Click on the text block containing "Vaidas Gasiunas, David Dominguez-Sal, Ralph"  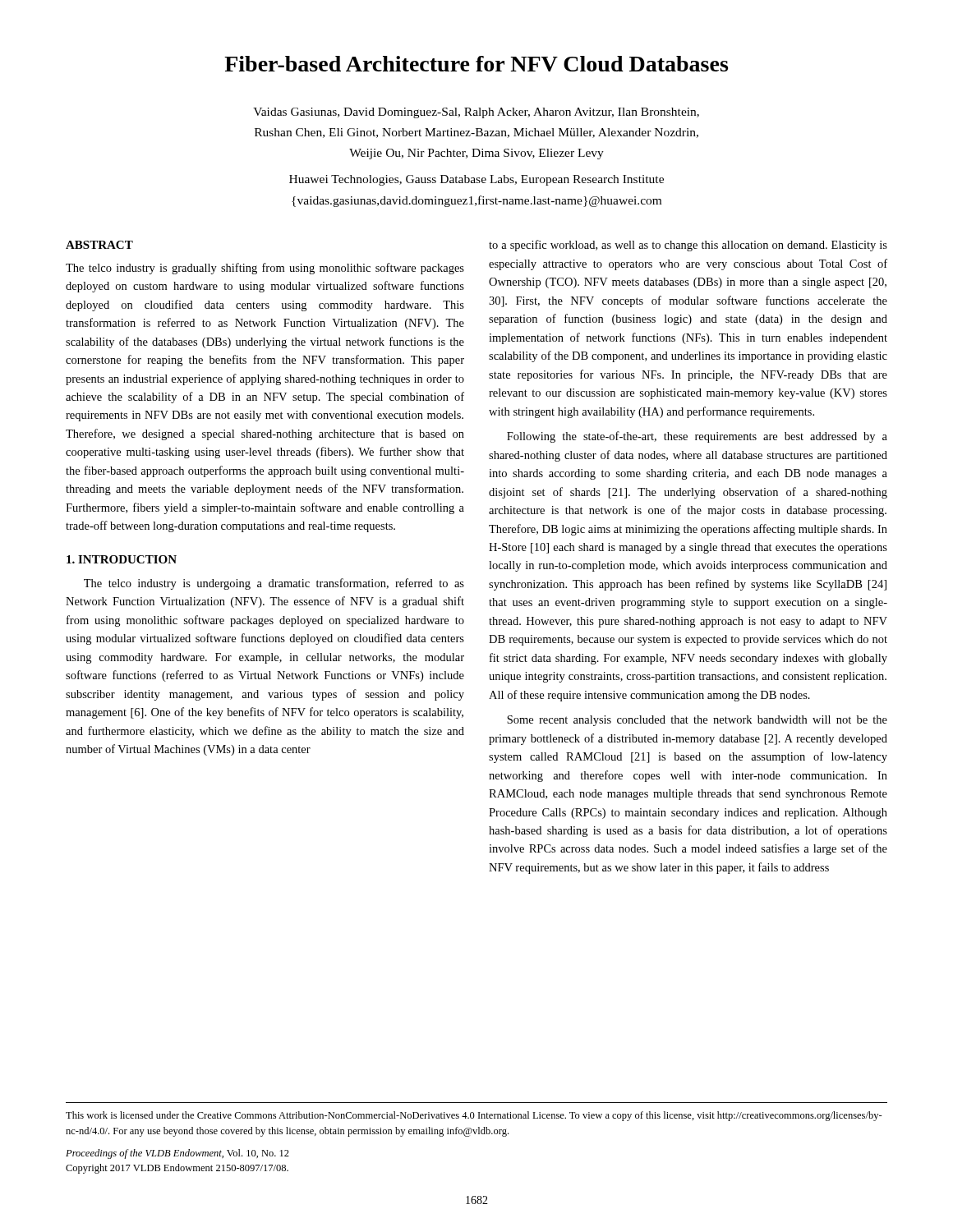tap(476, 132)
